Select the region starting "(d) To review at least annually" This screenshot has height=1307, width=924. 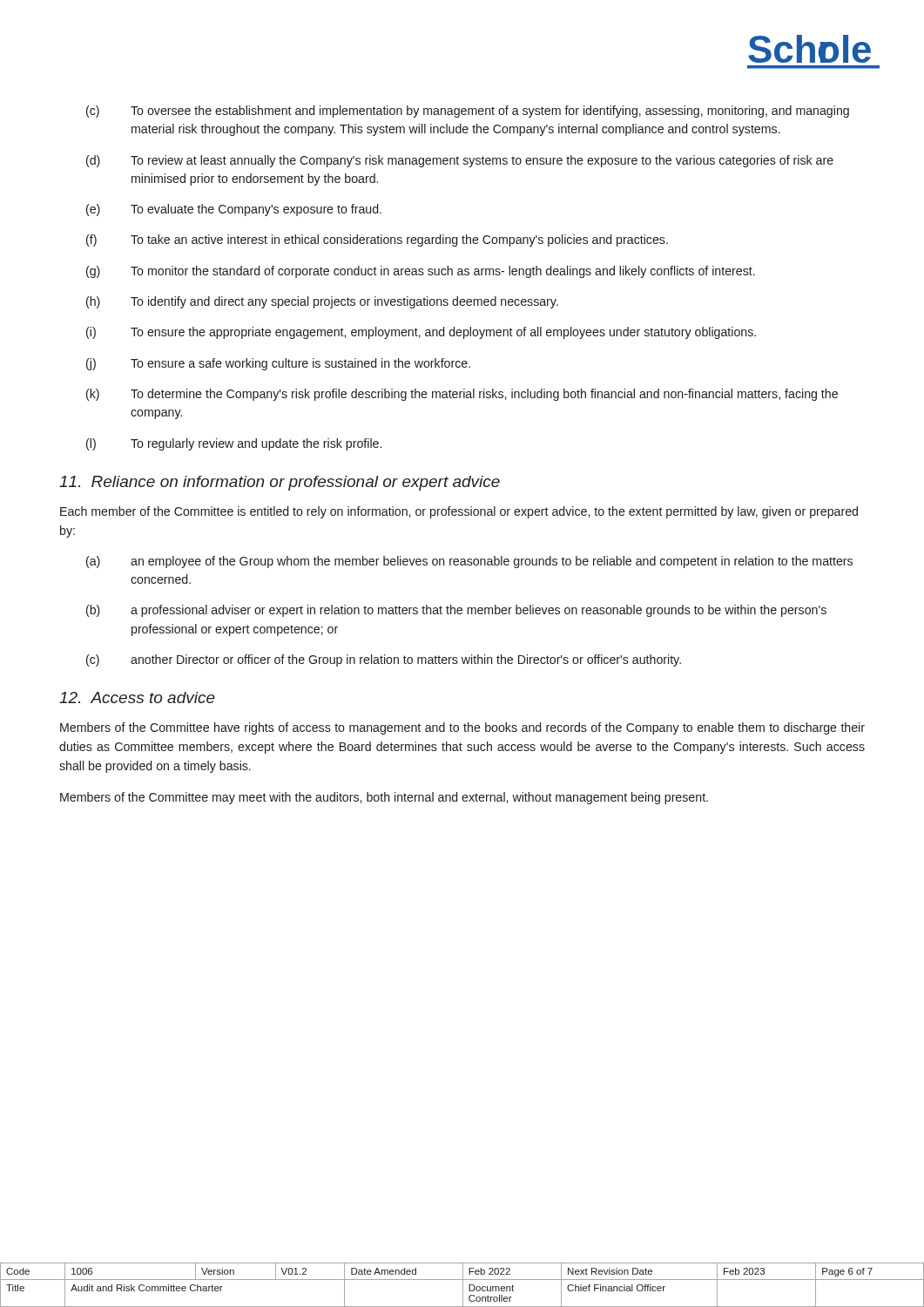click(462, 170)
